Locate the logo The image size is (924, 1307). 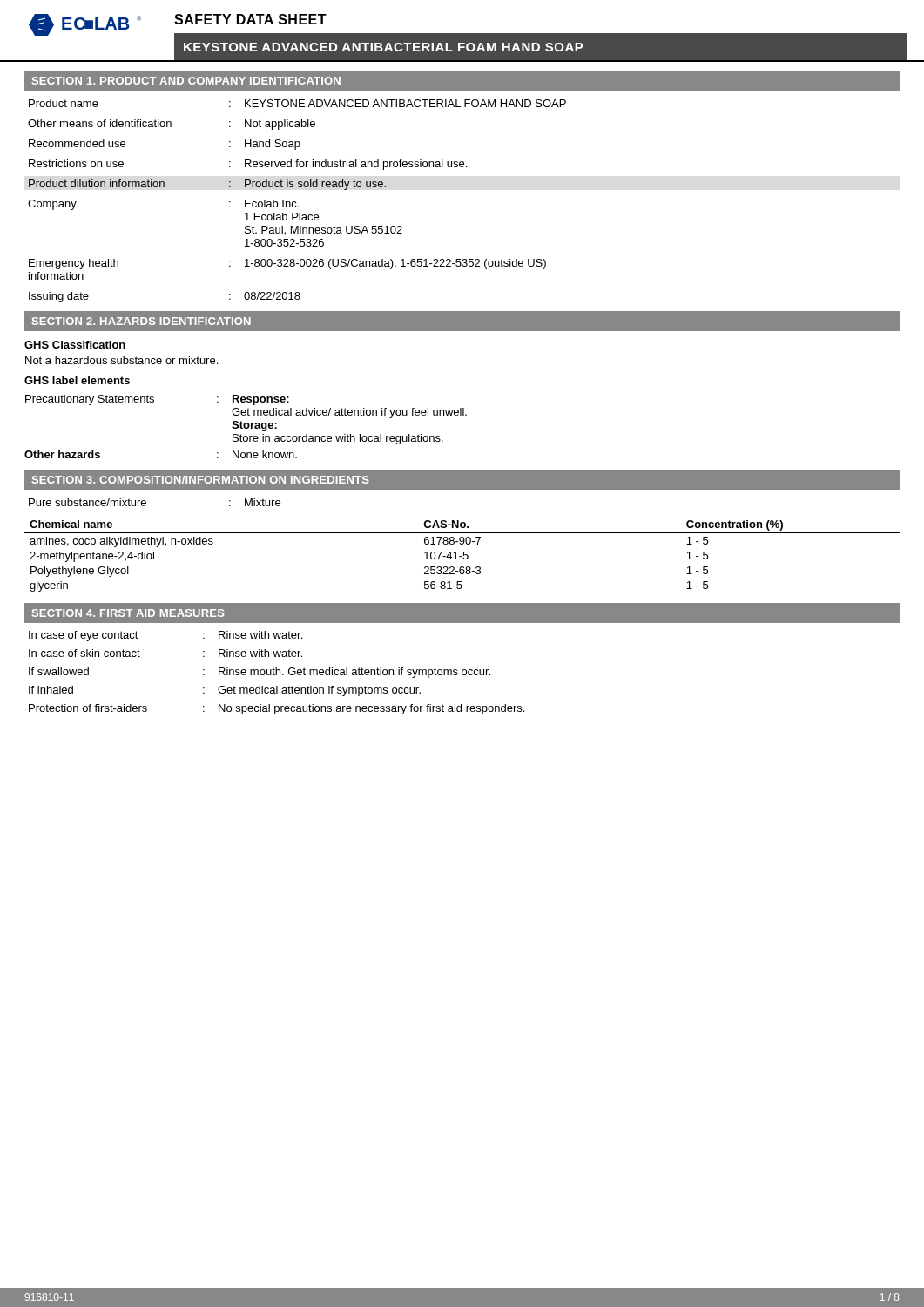(x=83, y=34)
